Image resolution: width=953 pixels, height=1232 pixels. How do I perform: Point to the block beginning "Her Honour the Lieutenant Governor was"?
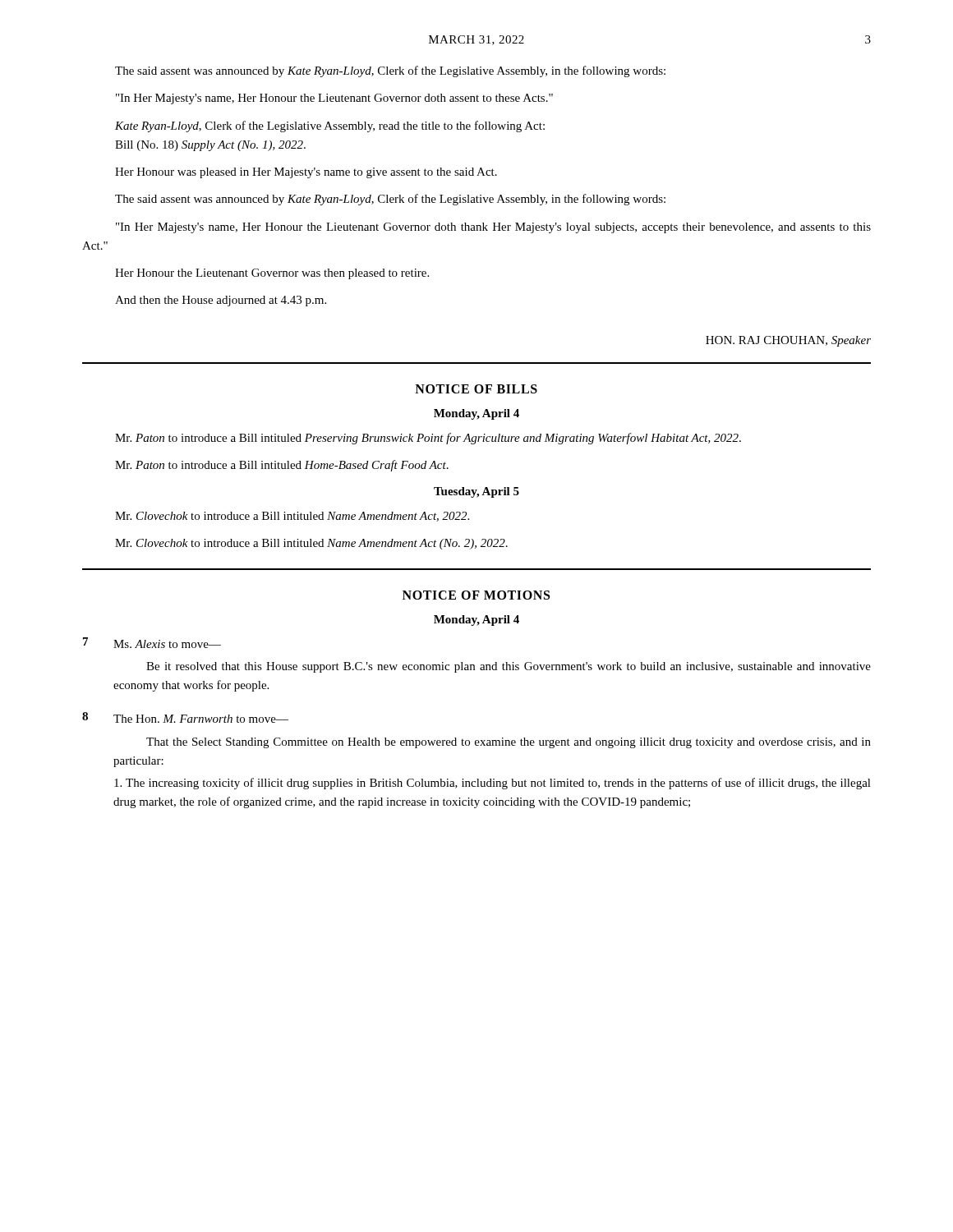coord(272,273)
